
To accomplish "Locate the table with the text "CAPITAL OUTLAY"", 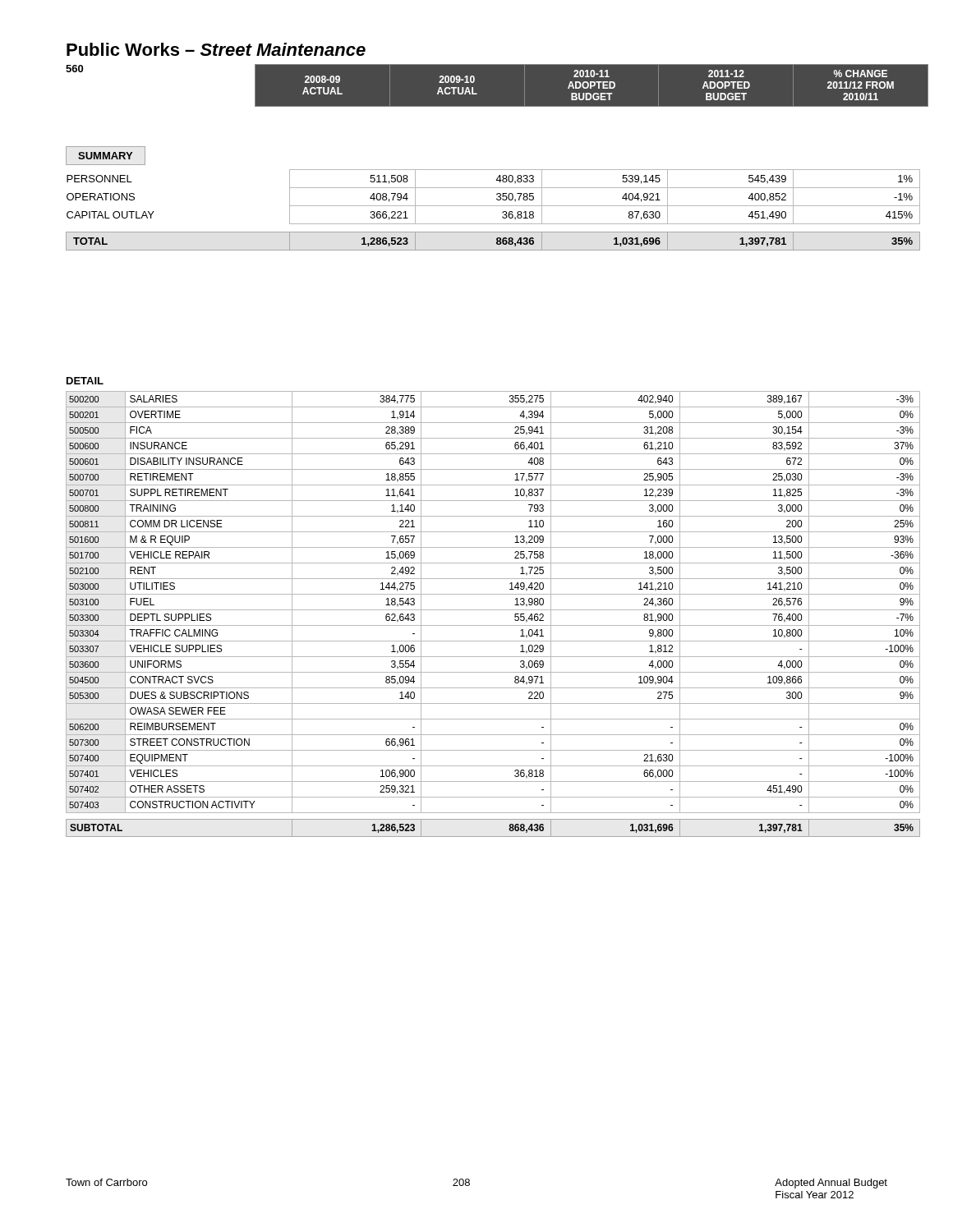I will (493, 198).
